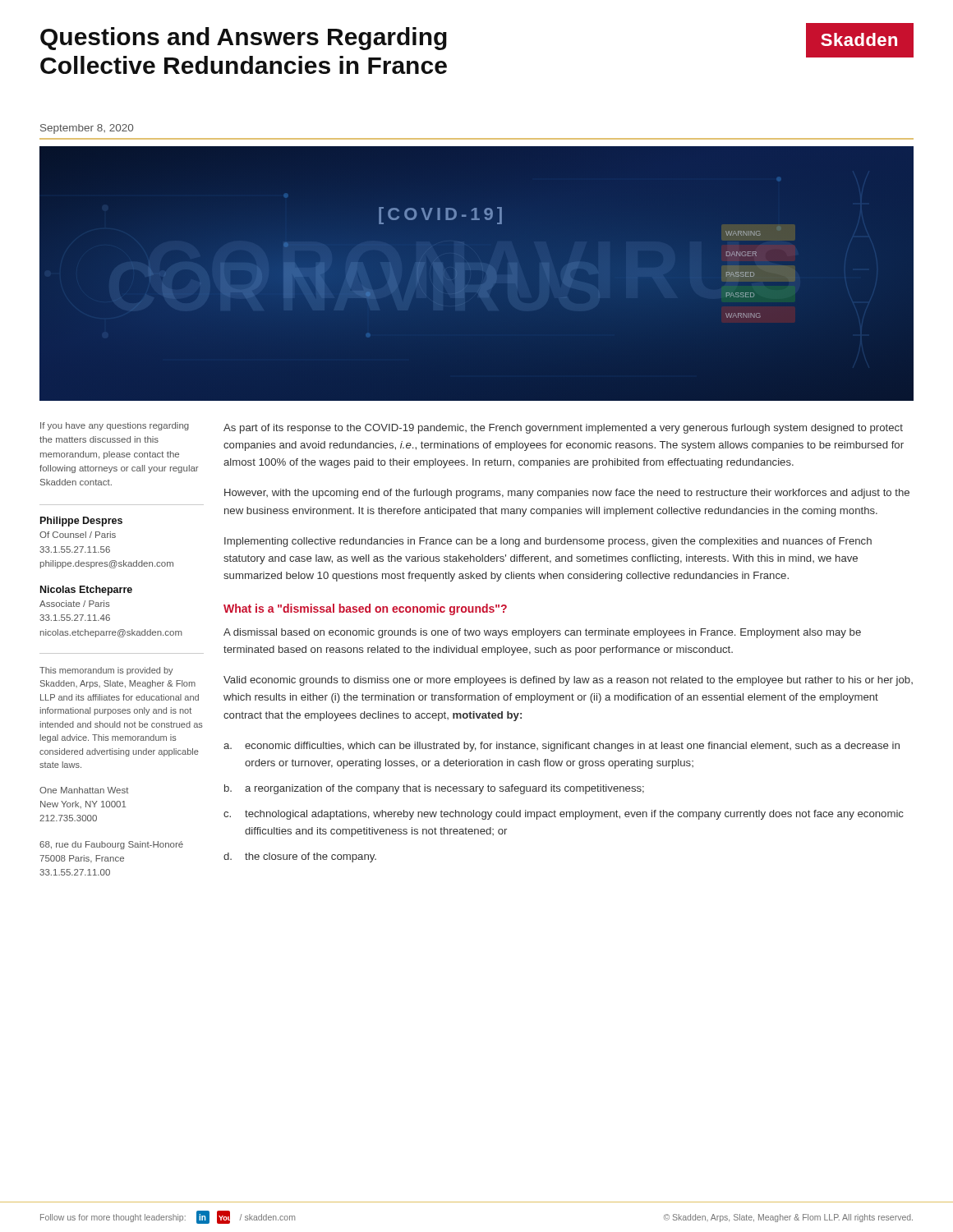The width and height of the screenshot is (953, 1232).
Task: Point to the text starting "A dismissal based on economic grounds is one"
Action: pyautogui.click(x=542, y=641)
